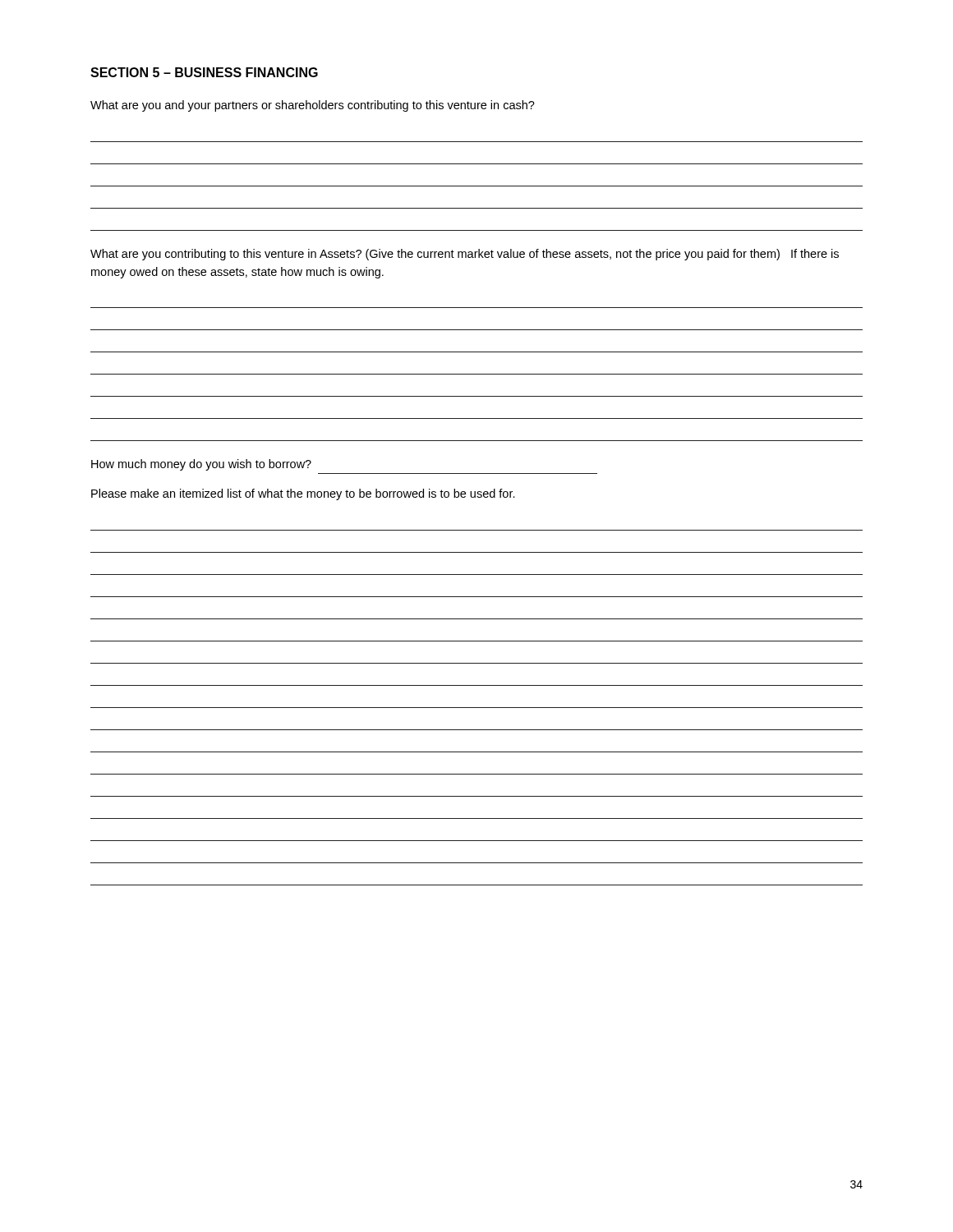Navigate to the block starting "SECTION 5 – BUSINESS"
This screenshot has width=953, height=1232.
point(204,73)
